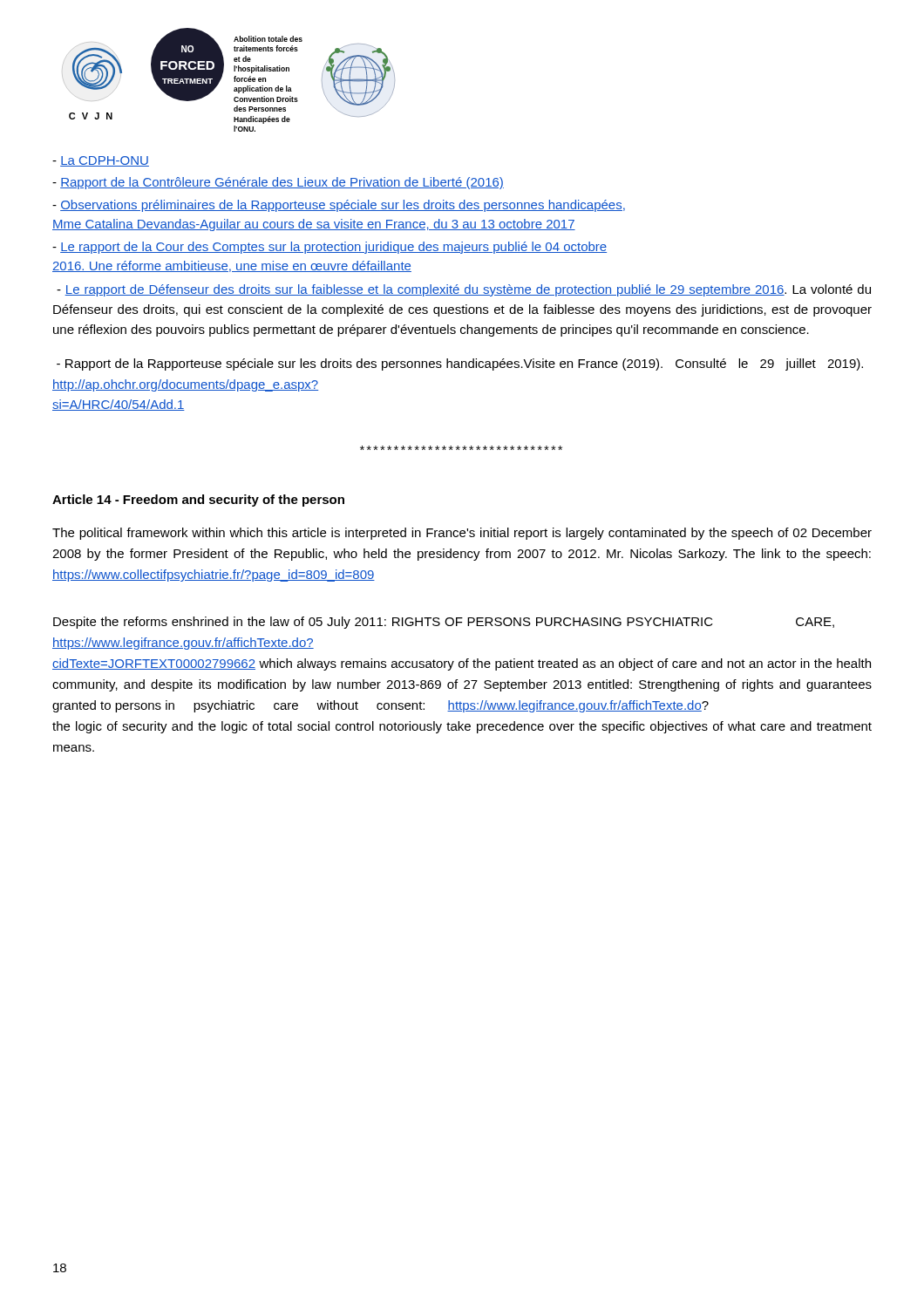This screenshot has height=1308, width=924.
Task: Find the block starting "Observations préliminaires de la Rapporteuse spéciale"
Action: [x=339, y=214]
